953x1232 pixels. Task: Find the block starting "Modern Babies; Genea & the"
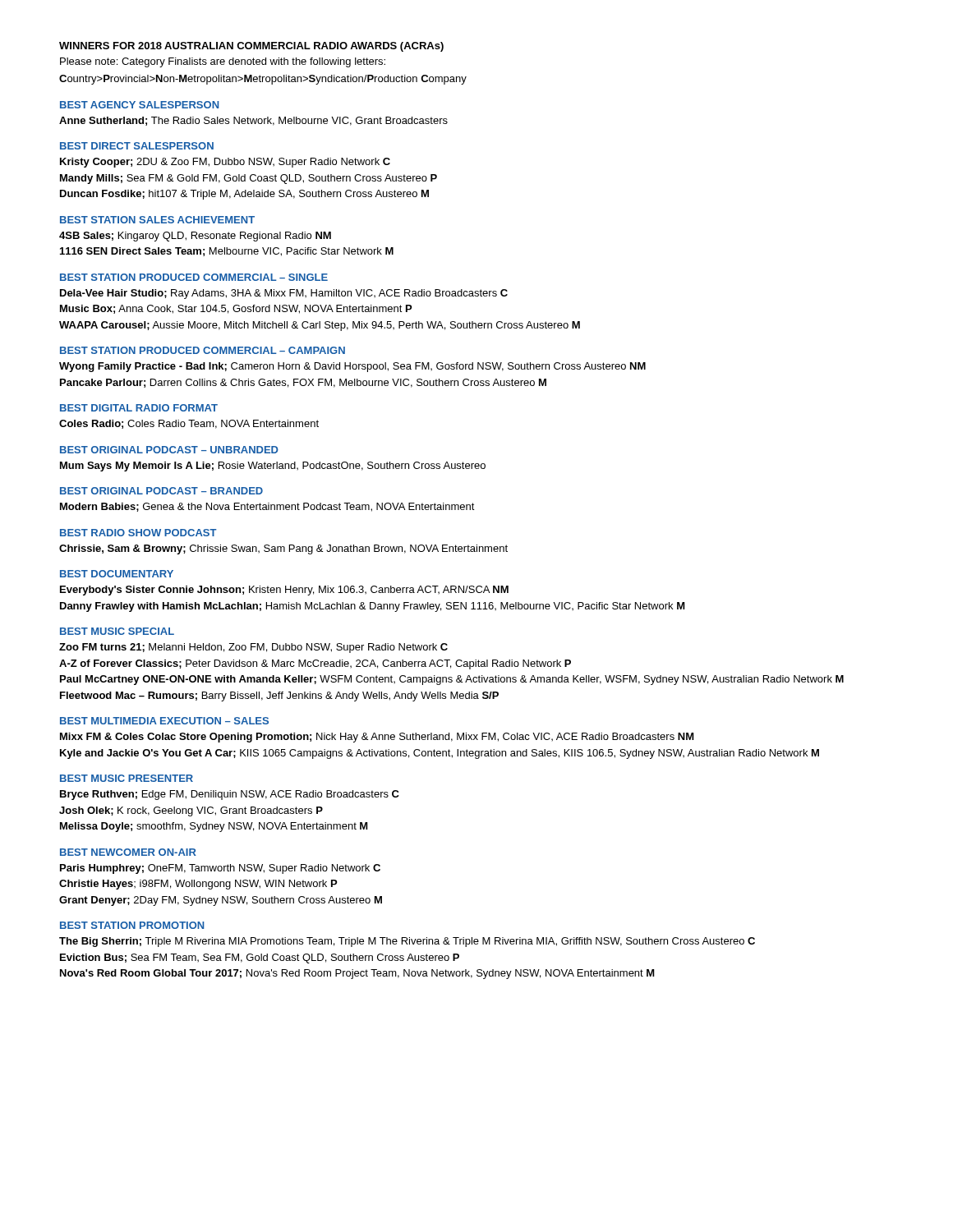[476, 507]
